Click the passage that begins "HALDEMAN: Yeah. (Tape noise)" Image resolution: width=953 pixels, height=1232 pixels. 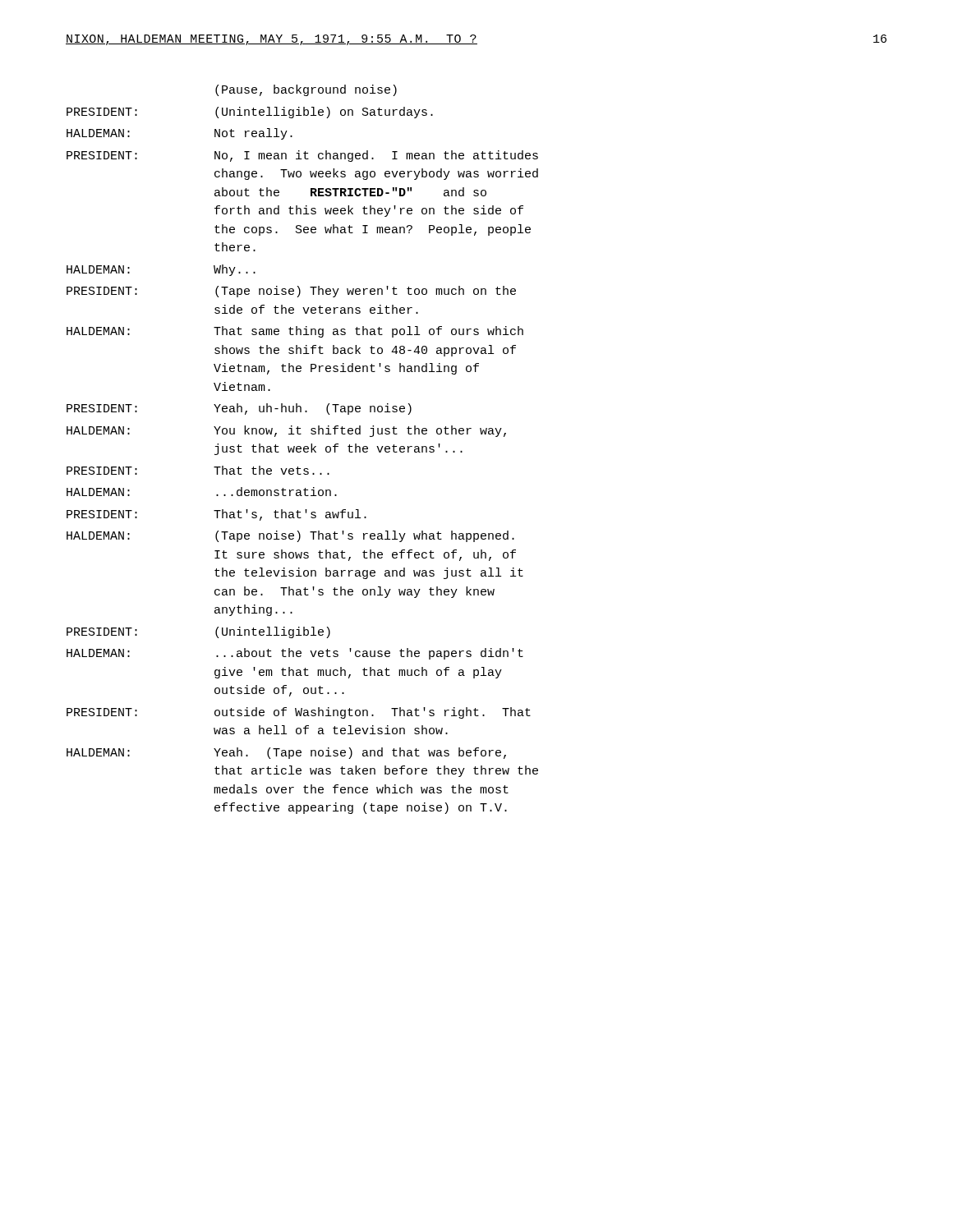click(476, 781)
